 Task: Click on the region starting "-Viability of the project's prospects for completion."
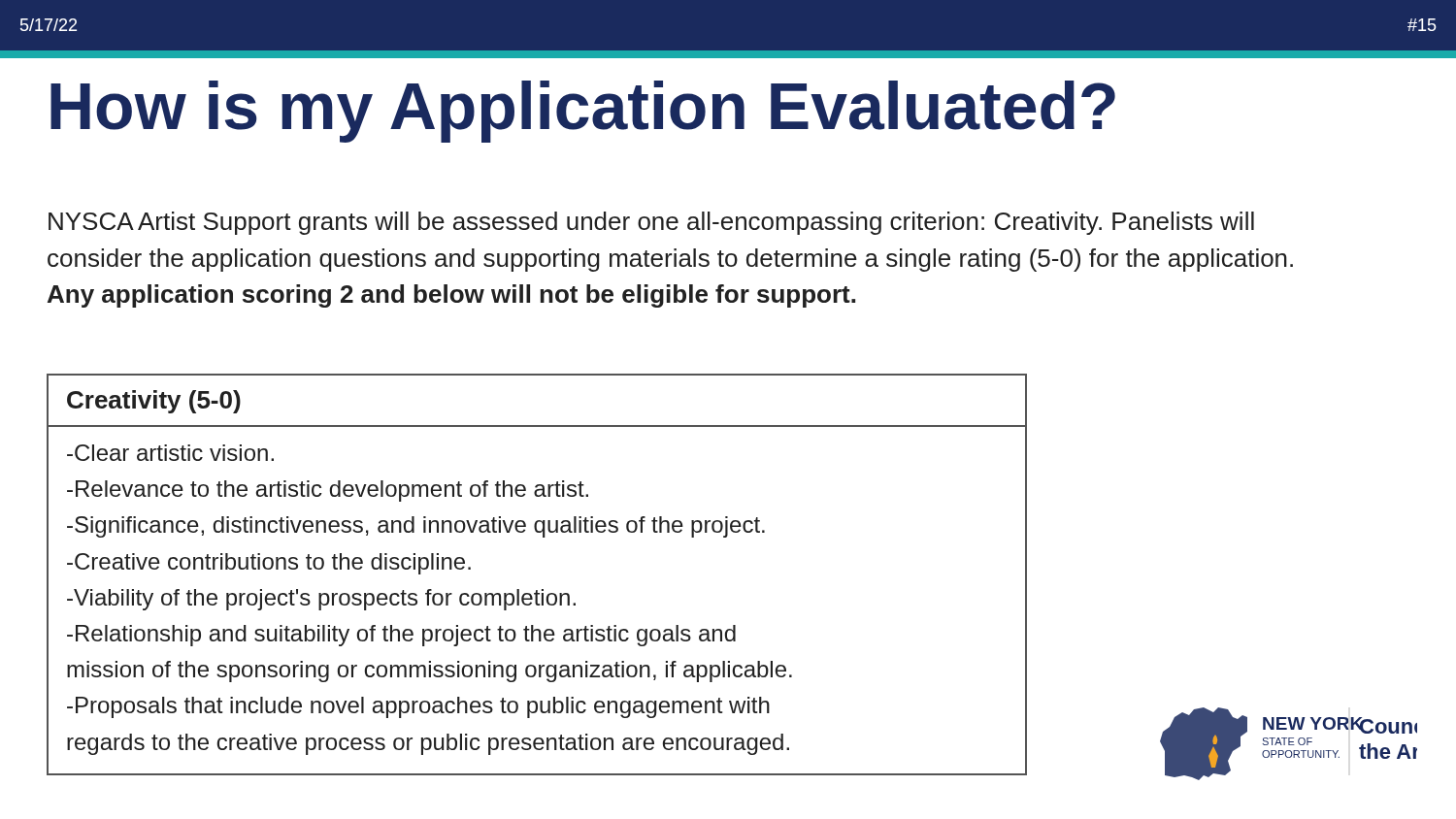tap(322, 597)
